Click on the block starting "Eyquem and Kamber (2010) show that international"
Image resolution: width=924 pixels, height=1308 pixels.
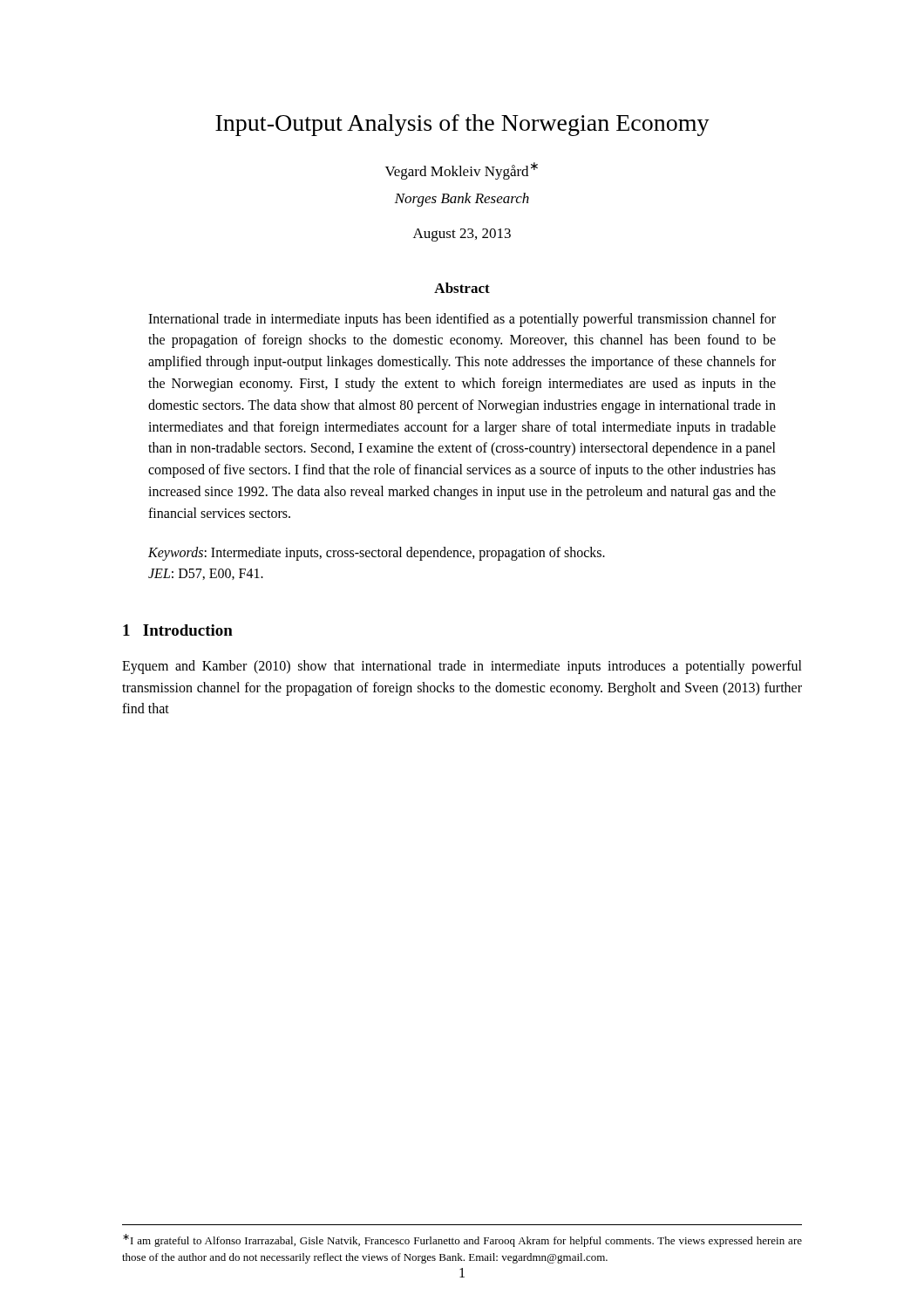462,687
